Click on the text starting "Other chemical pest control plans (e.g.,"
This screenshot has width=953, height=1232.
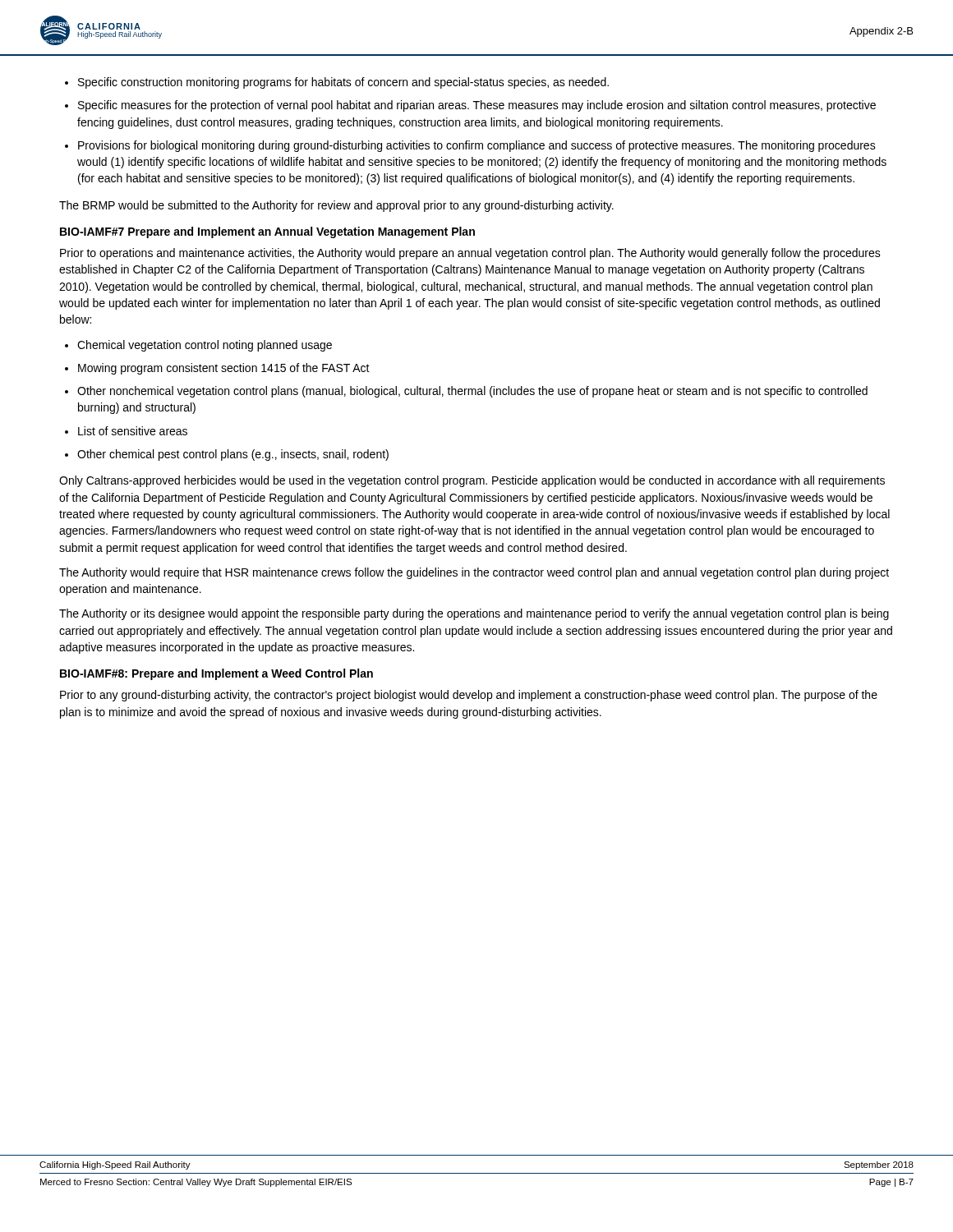pyautogui.click(x=233, y=454)
